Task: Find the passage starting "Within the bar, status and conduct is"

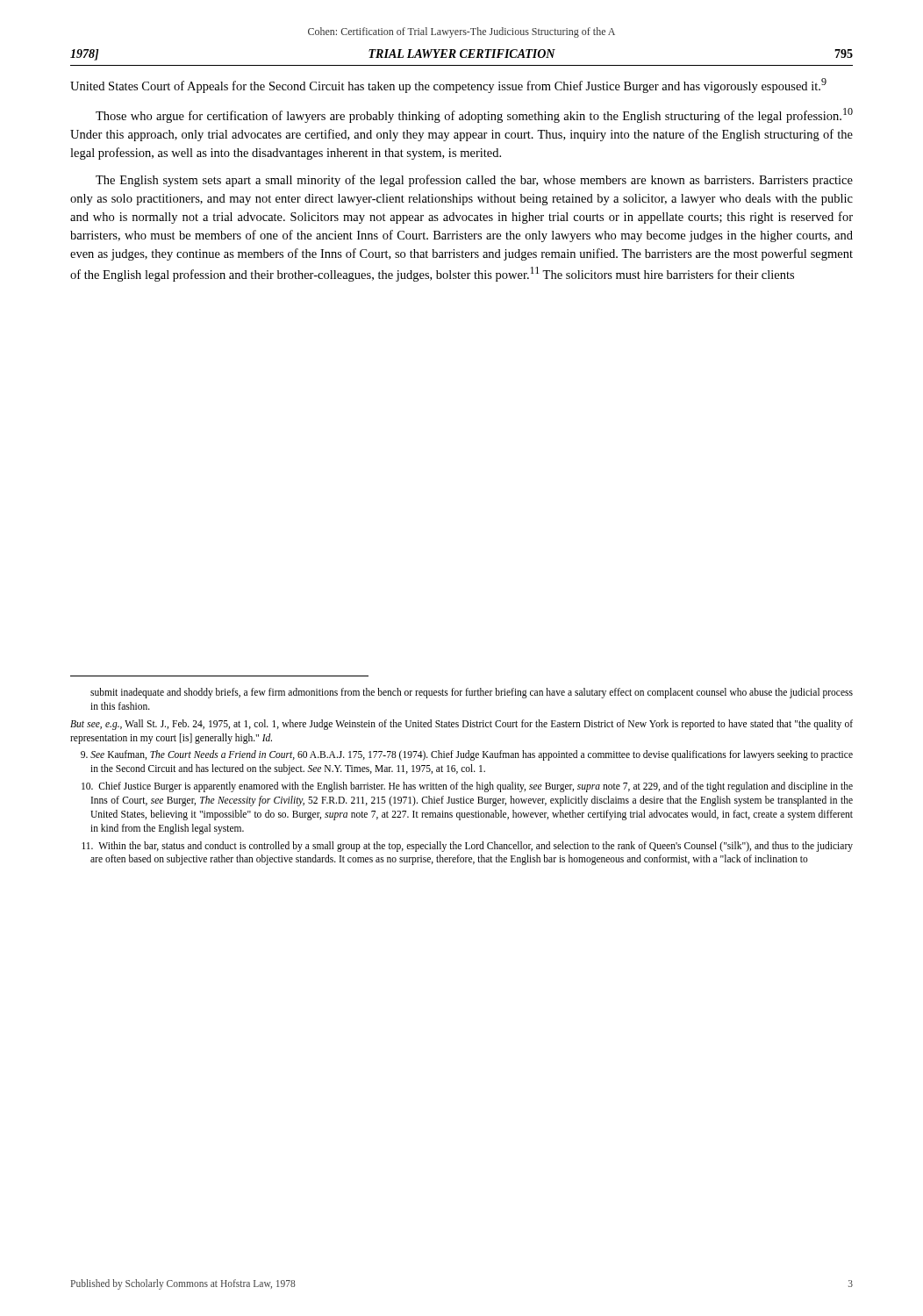Action: 462,853
